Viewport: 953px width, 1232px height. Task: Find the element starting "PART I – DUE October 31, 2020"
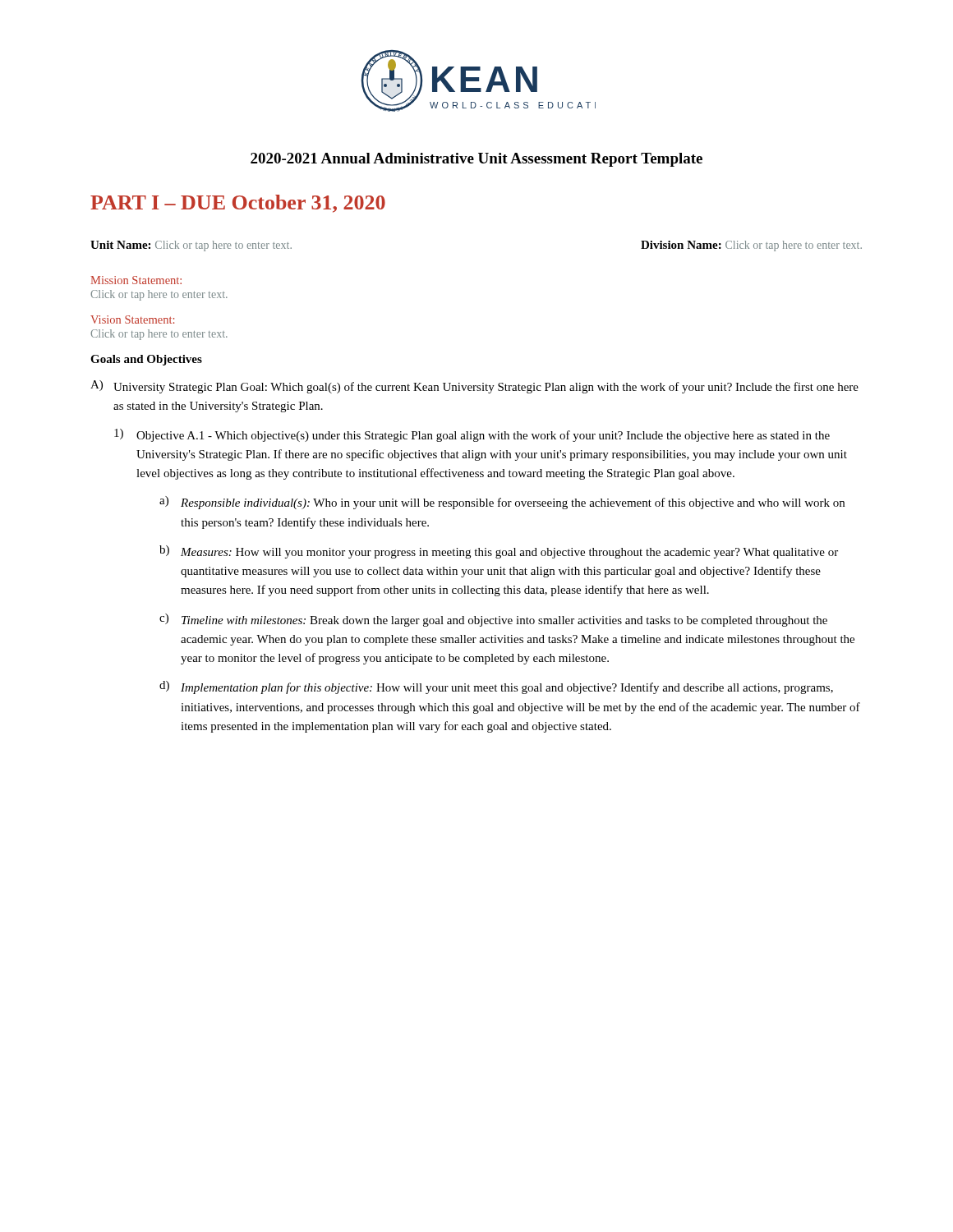pyautogui.click(x=238, y=202)
